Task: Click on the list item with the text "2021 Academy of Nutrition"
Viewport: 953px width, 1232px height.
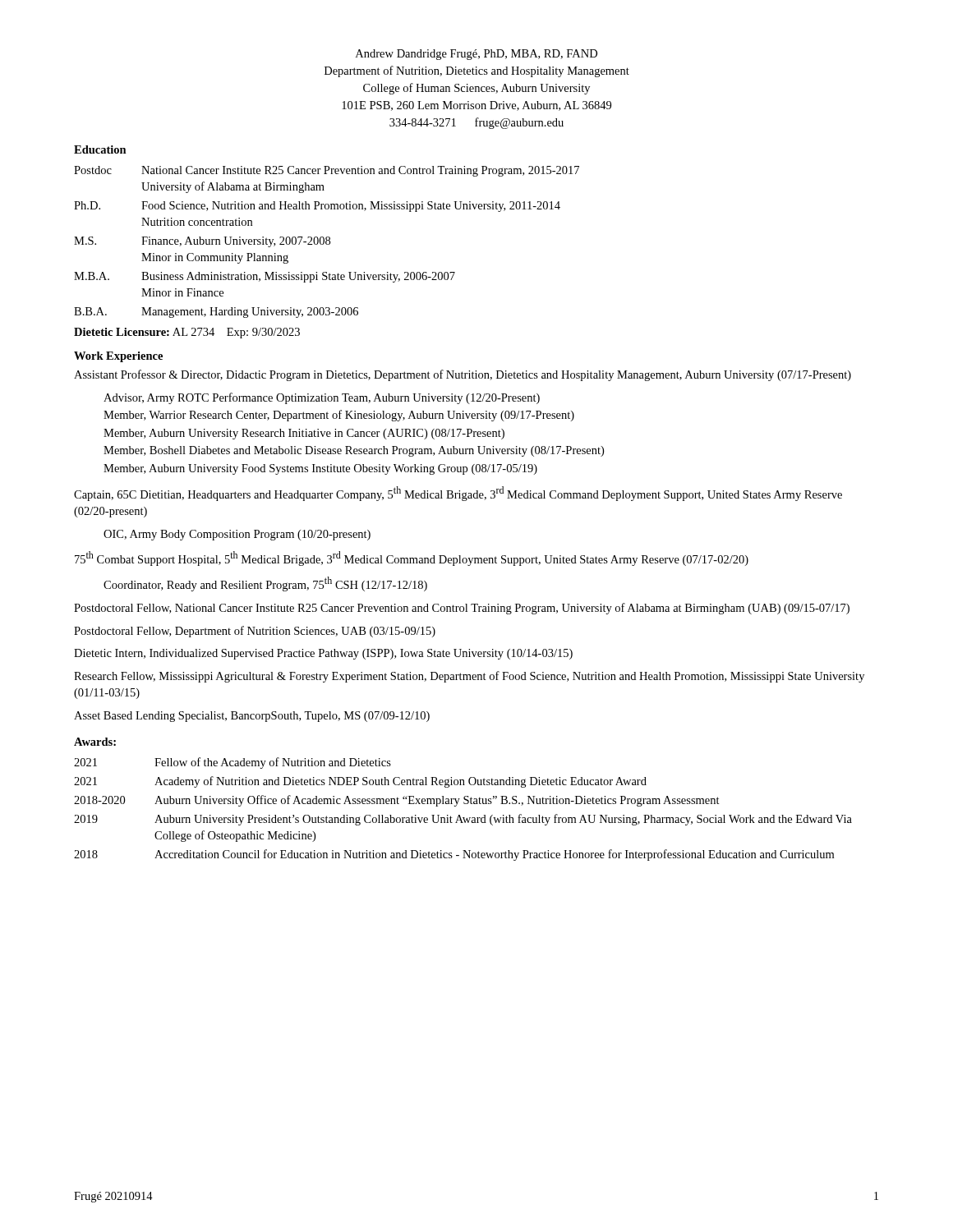Action: (x=476, y=781)
